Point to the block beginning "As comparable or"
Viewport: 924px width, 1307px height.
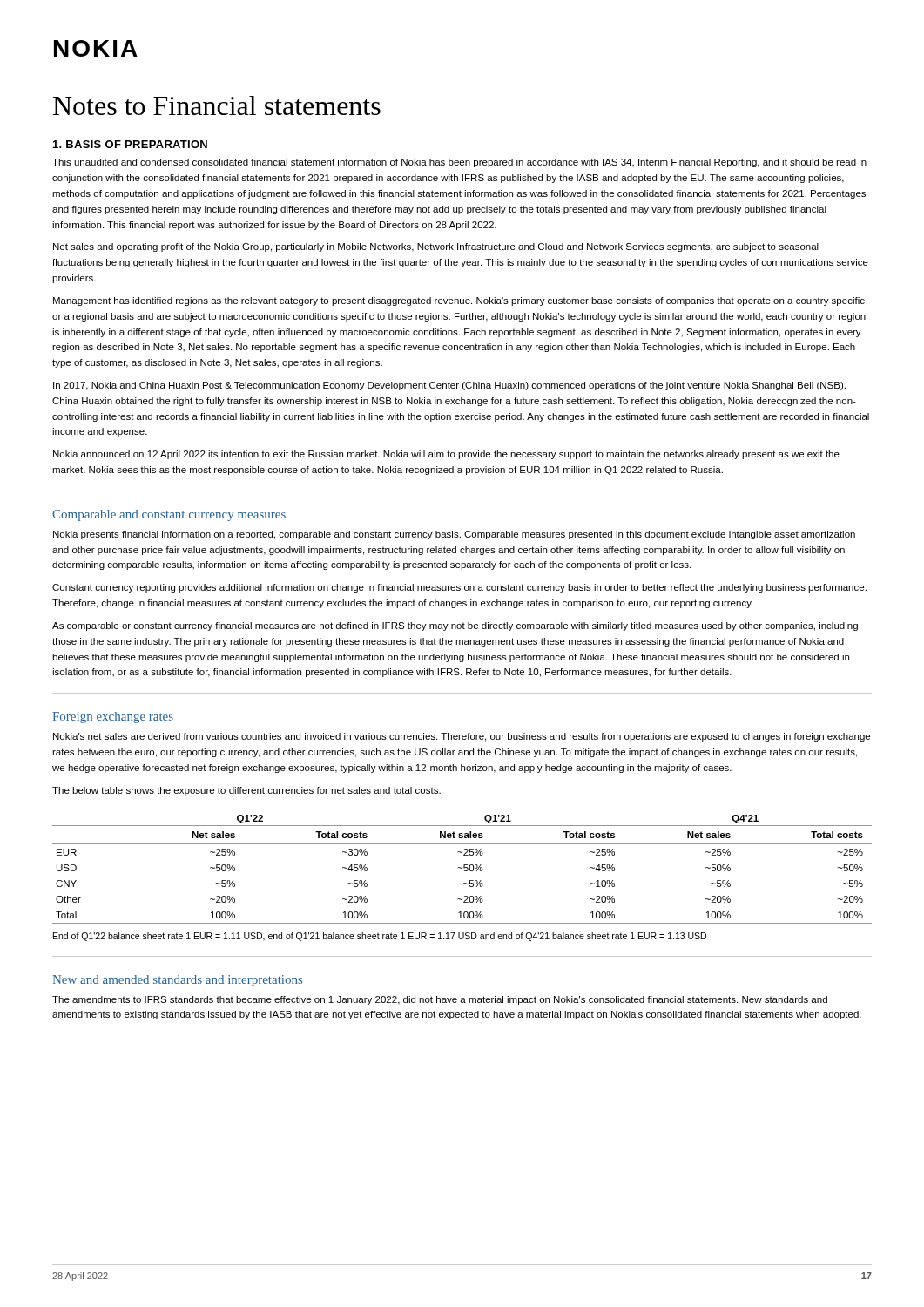[x=462, y=650]
